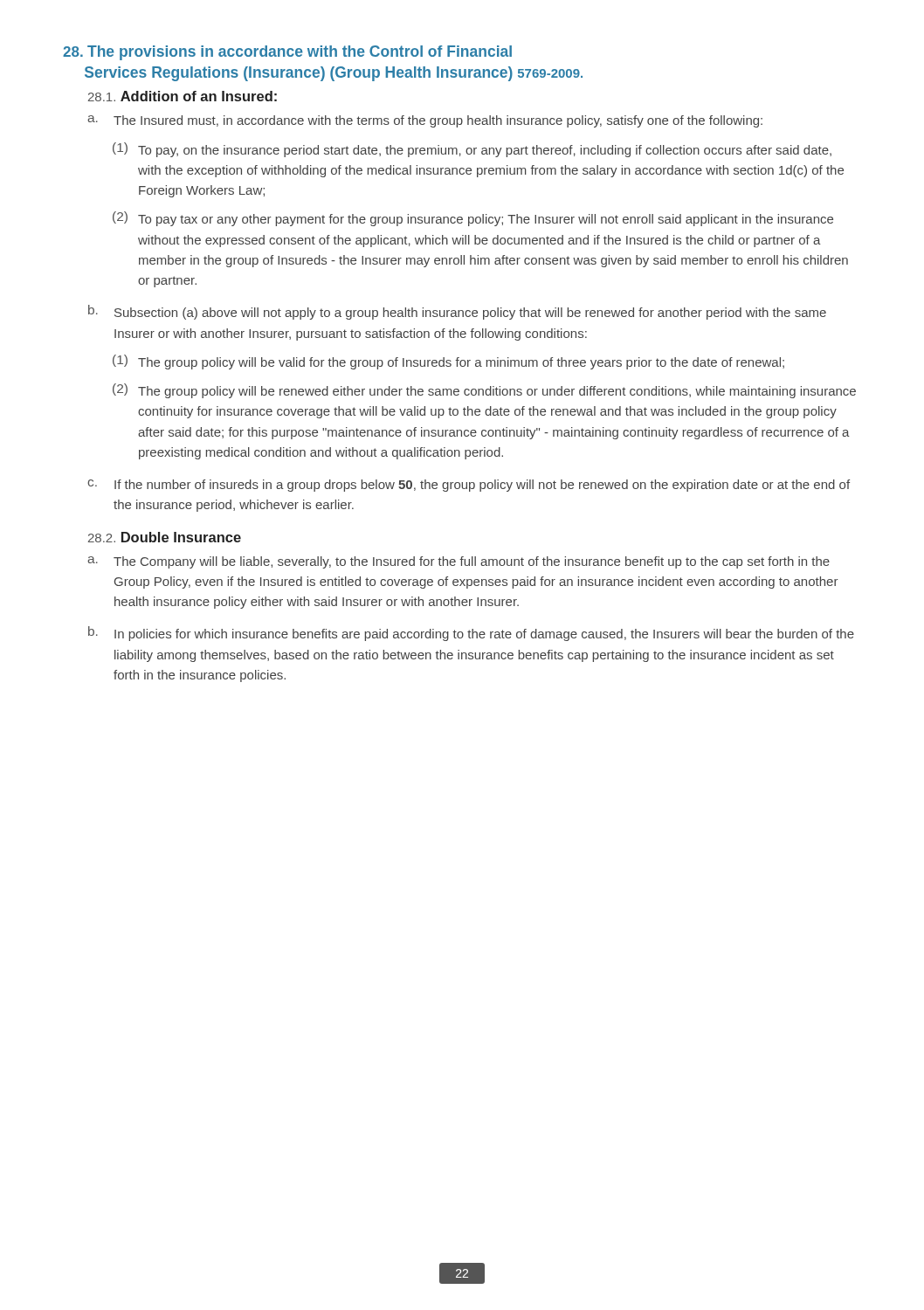
Task: Select the list item containing "b. Subsection (a) above will not"
Action: 474,325
